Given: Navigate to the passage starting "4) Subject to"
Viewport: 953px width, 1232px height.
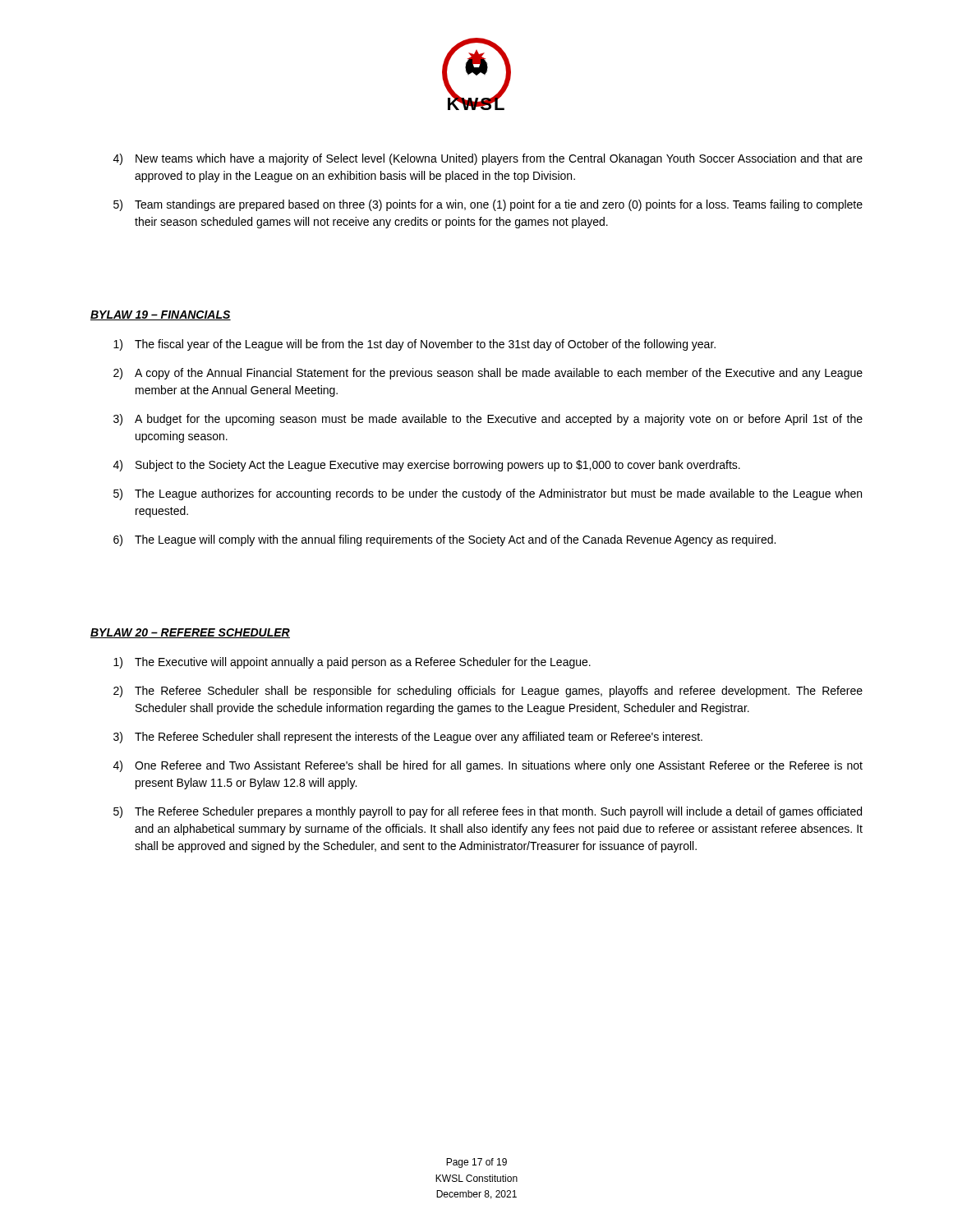Looking at the screenshot, I should tap(476, 465).
